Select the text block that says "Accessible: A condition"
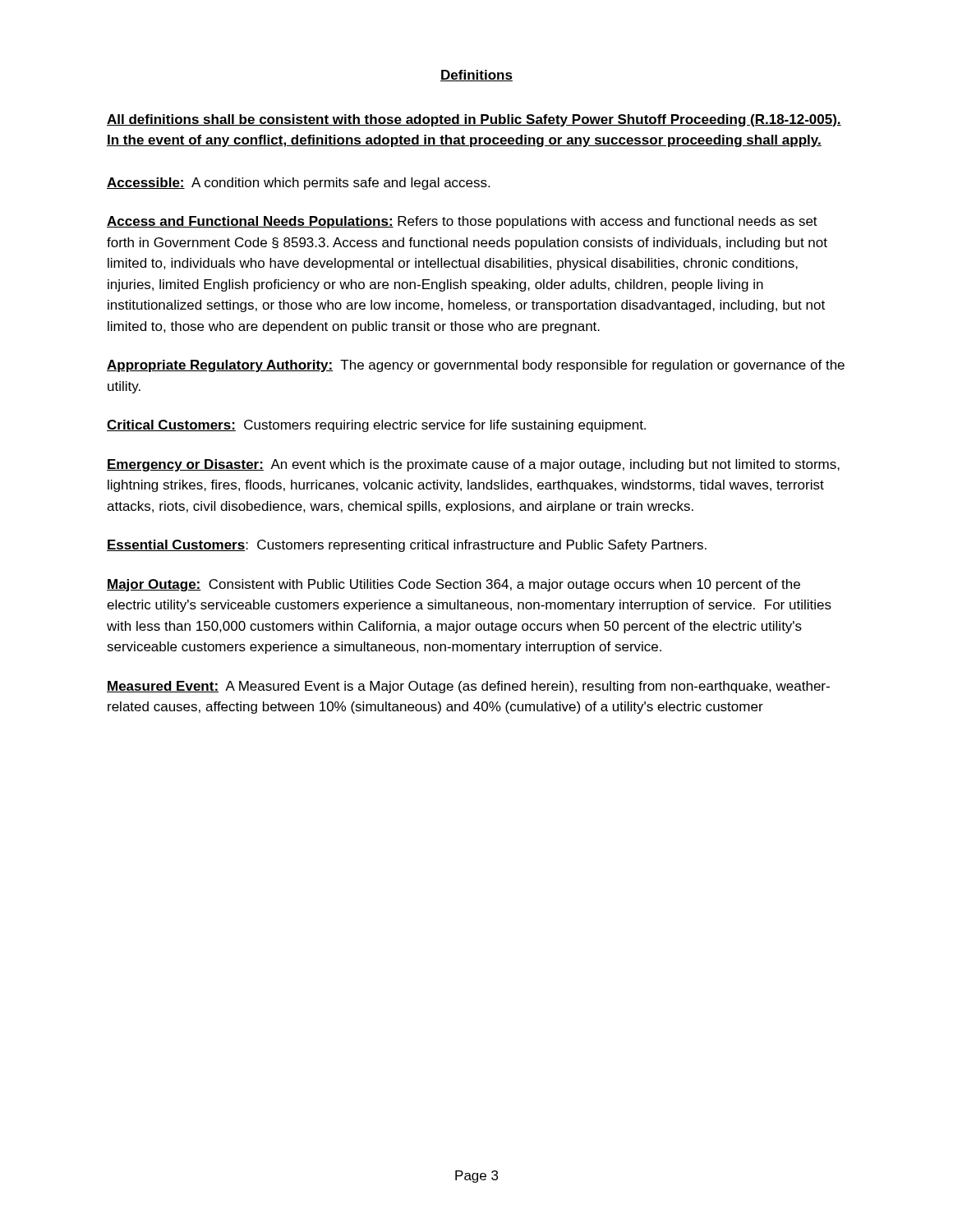953x1232 pixels. point(299,182)
